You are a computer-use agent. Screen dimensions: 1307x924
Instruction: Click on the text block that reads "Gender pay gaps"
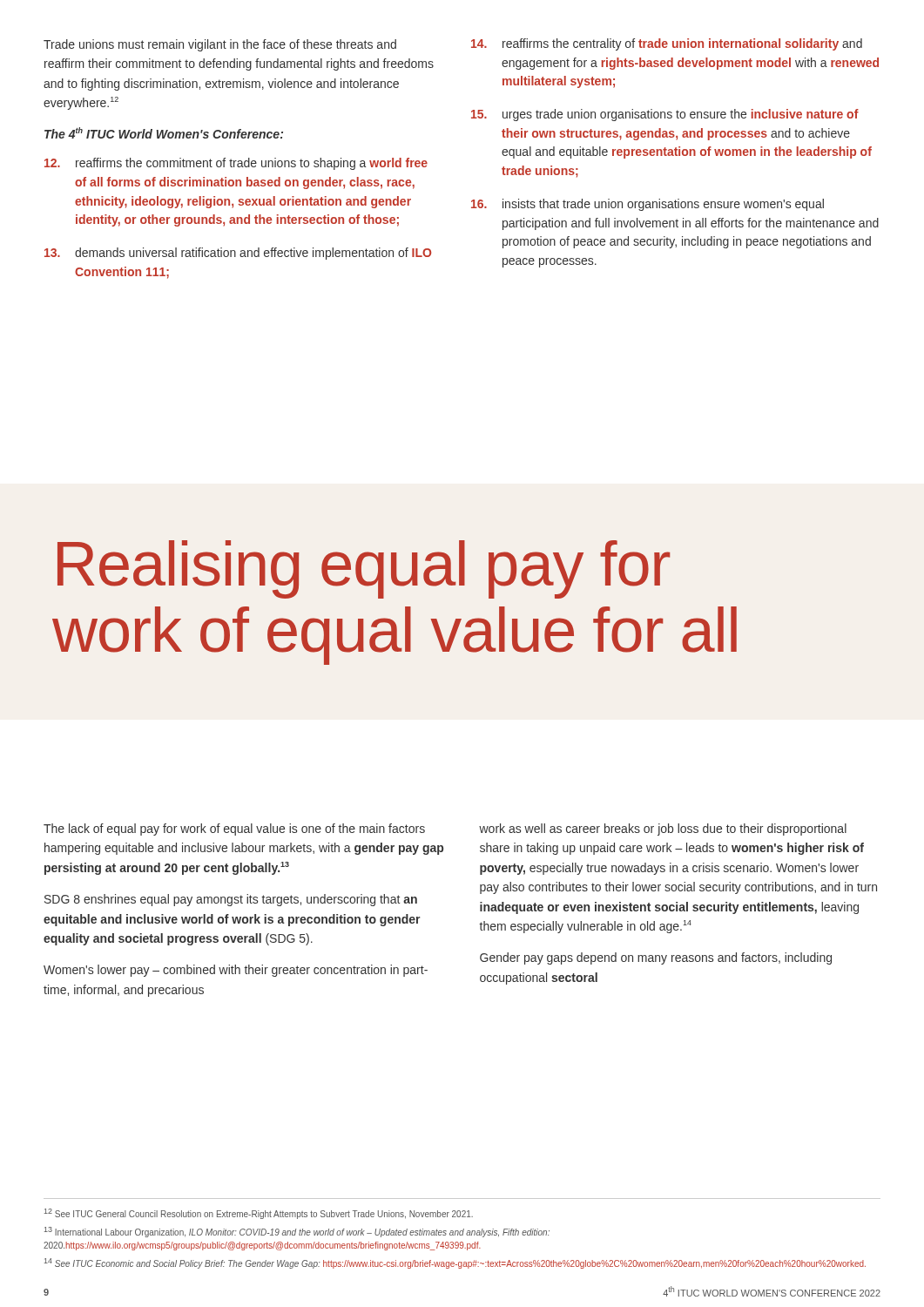pyautogui.click(x=680, y=968)
